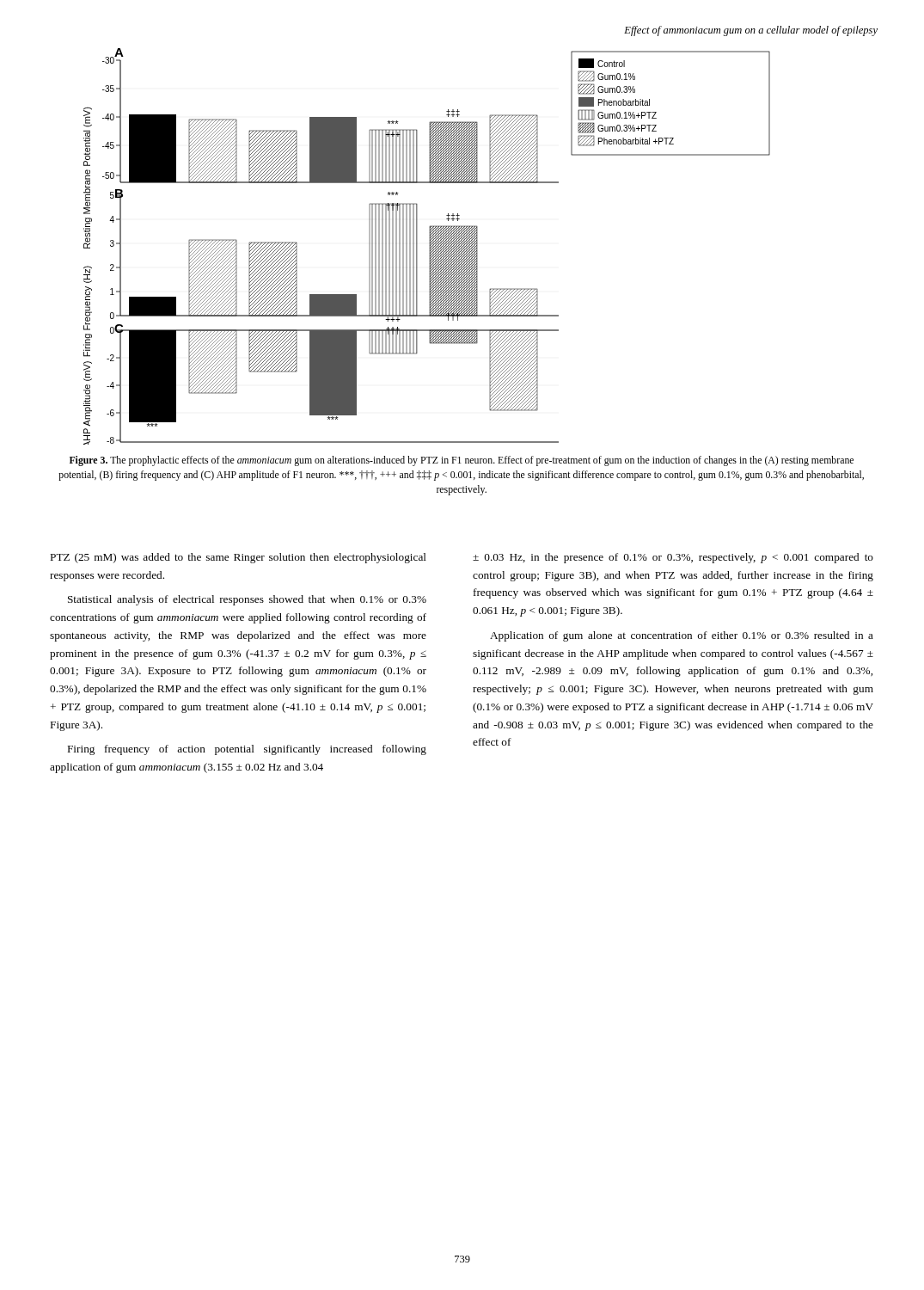Point to the caption beginning "Figure 3. The"
924x1290 pixels.
point(462,475)
